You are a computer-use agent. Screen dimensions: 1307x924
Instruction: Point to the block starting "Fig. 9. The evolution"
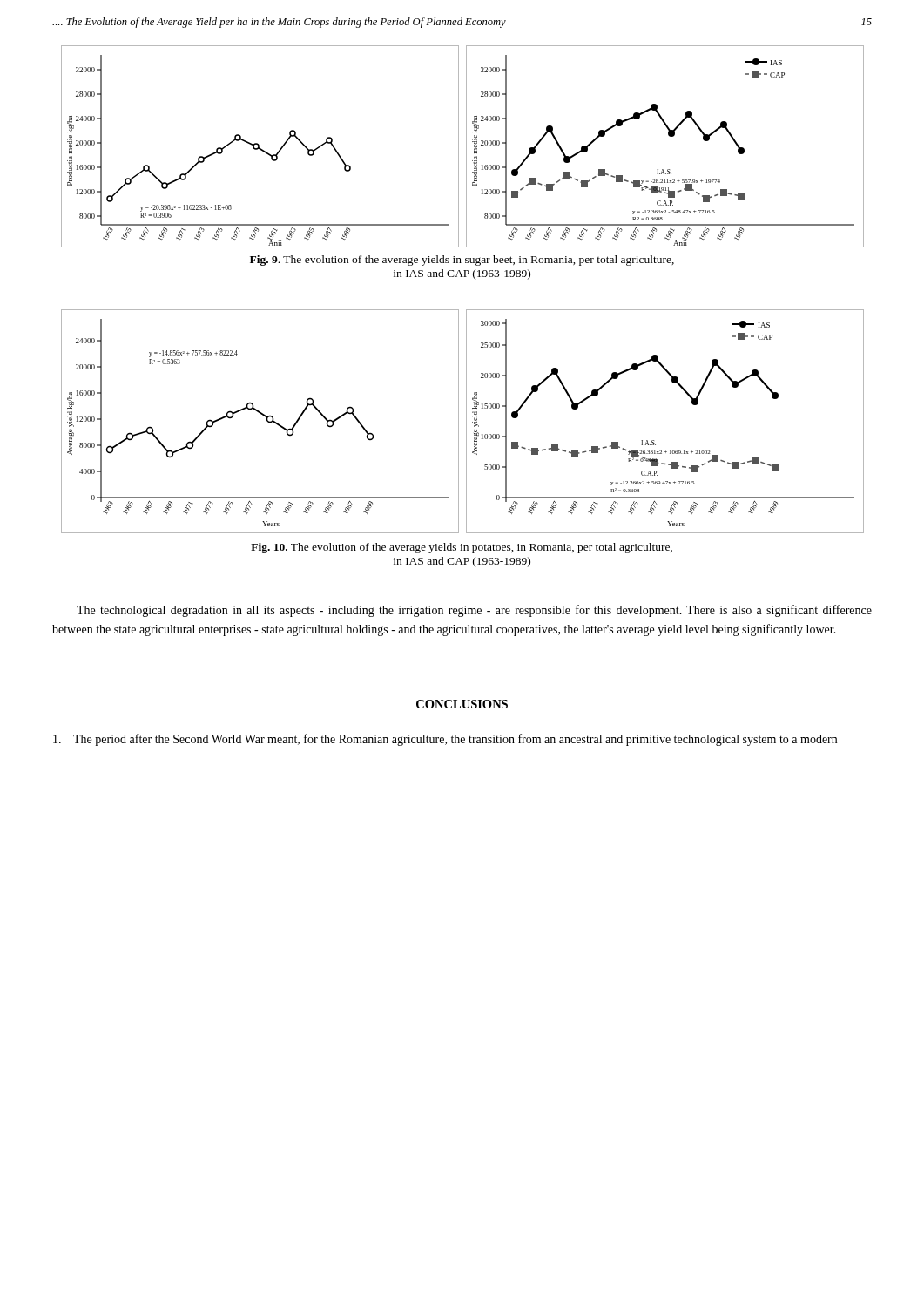(462, 266)
